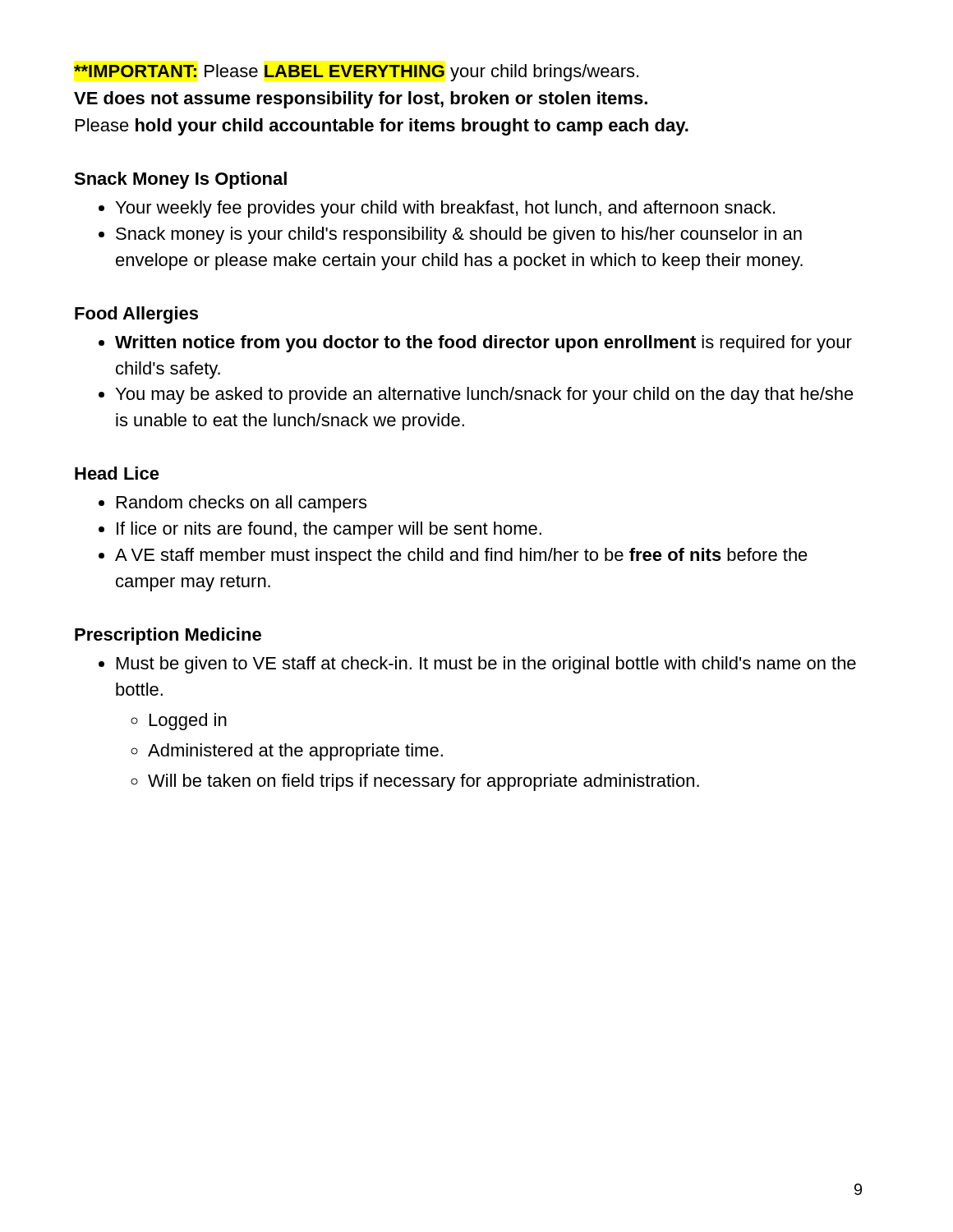The image size is (953, 1232).
Task: Click on the list item that says "Written notice from you doctor"
Action: (x=483, y=355)
